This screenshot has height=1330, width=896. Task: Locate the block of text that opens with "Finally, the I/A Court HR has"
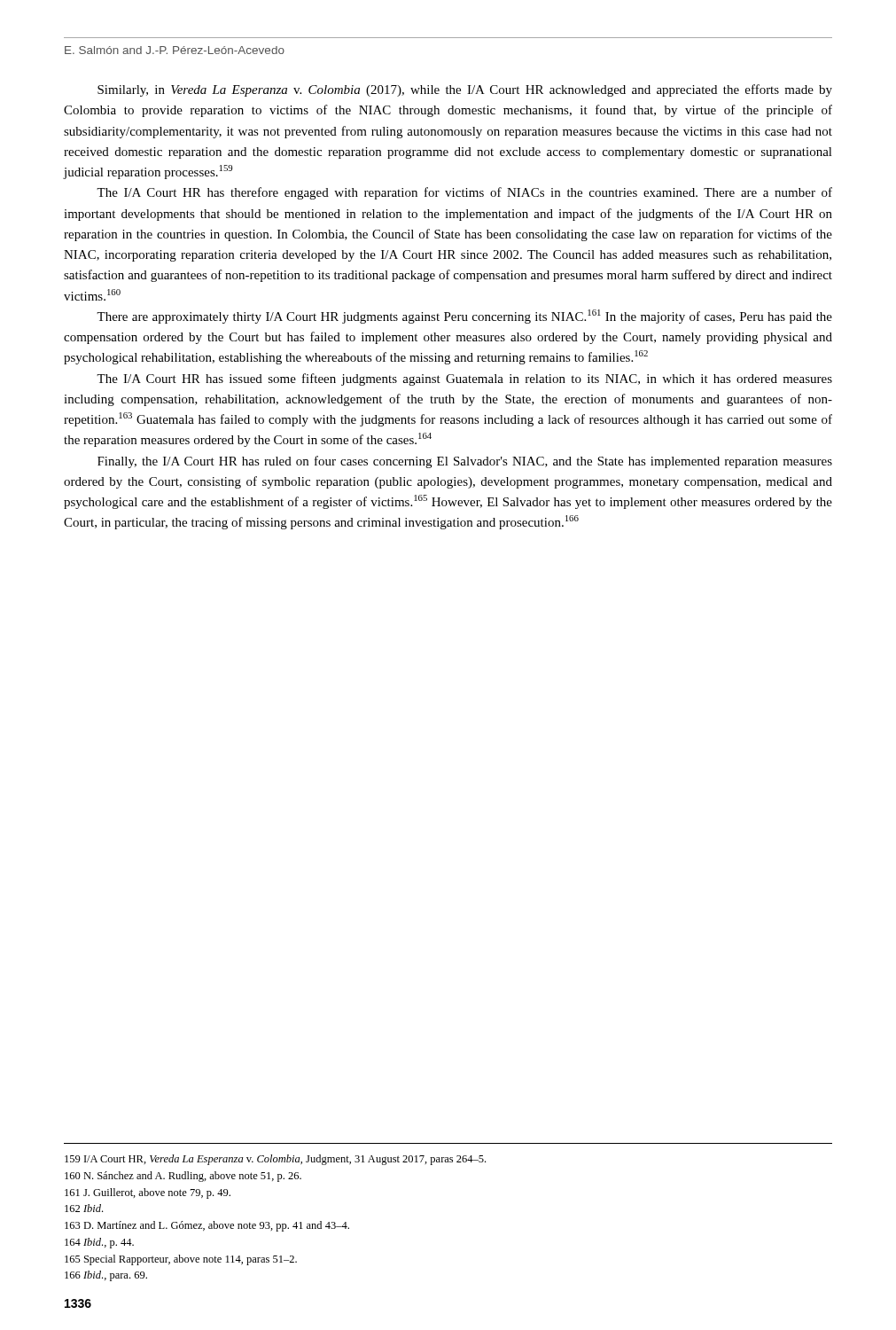click(x=448, y=492)
